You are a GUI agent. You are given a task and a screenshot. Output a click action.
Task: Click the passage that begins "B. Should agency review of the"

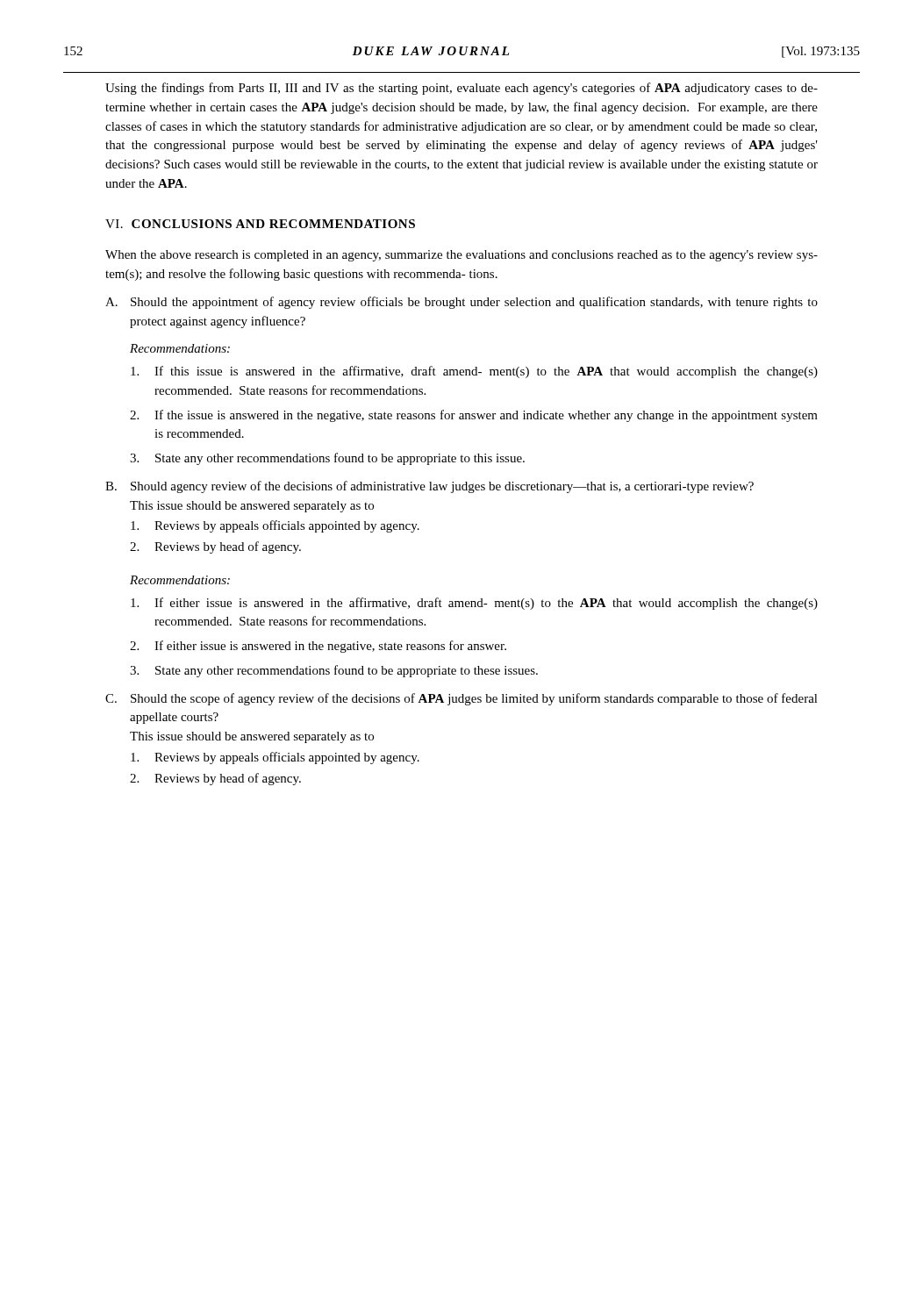[x=429, y=487]
